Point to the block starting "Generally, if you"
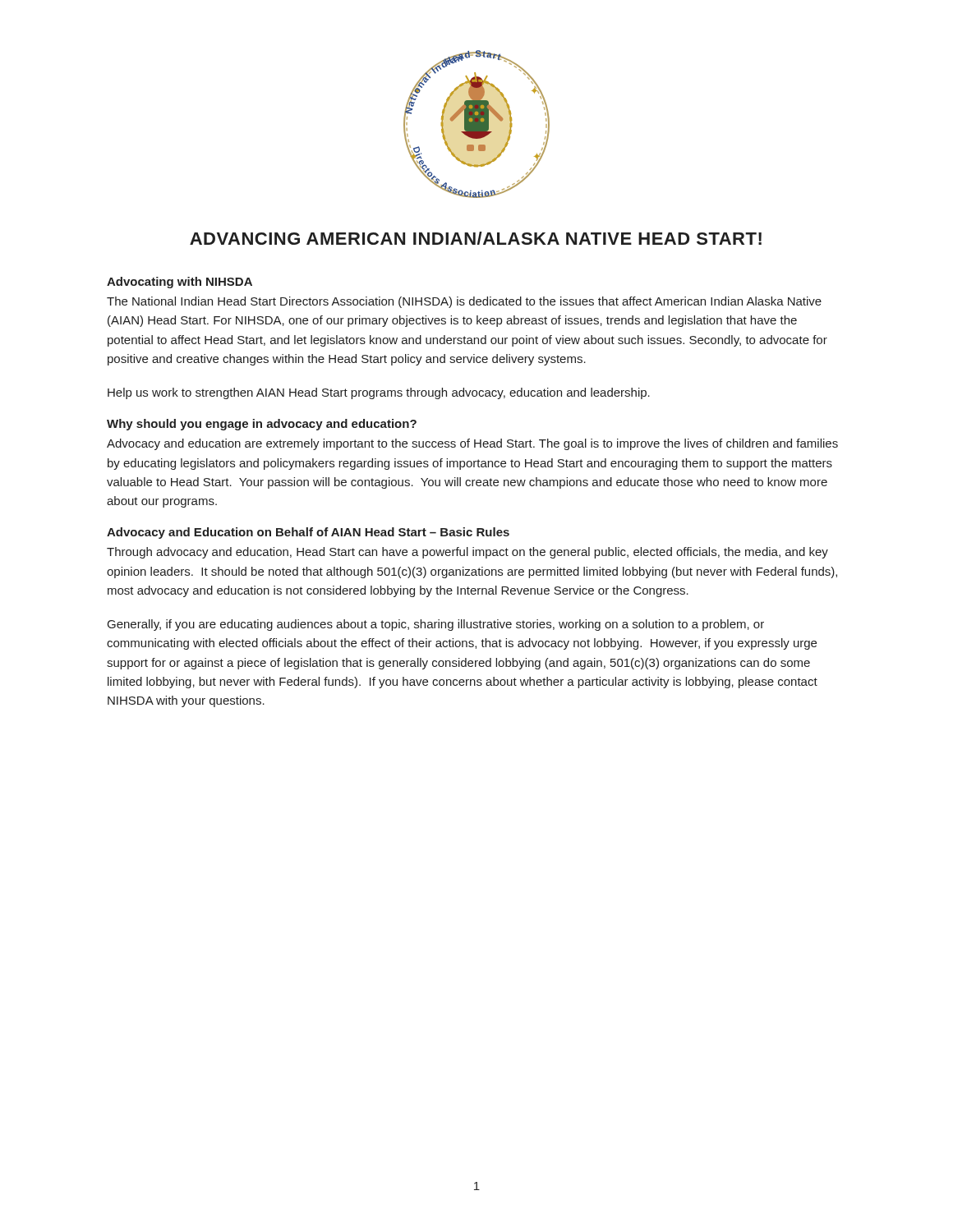 462,662
